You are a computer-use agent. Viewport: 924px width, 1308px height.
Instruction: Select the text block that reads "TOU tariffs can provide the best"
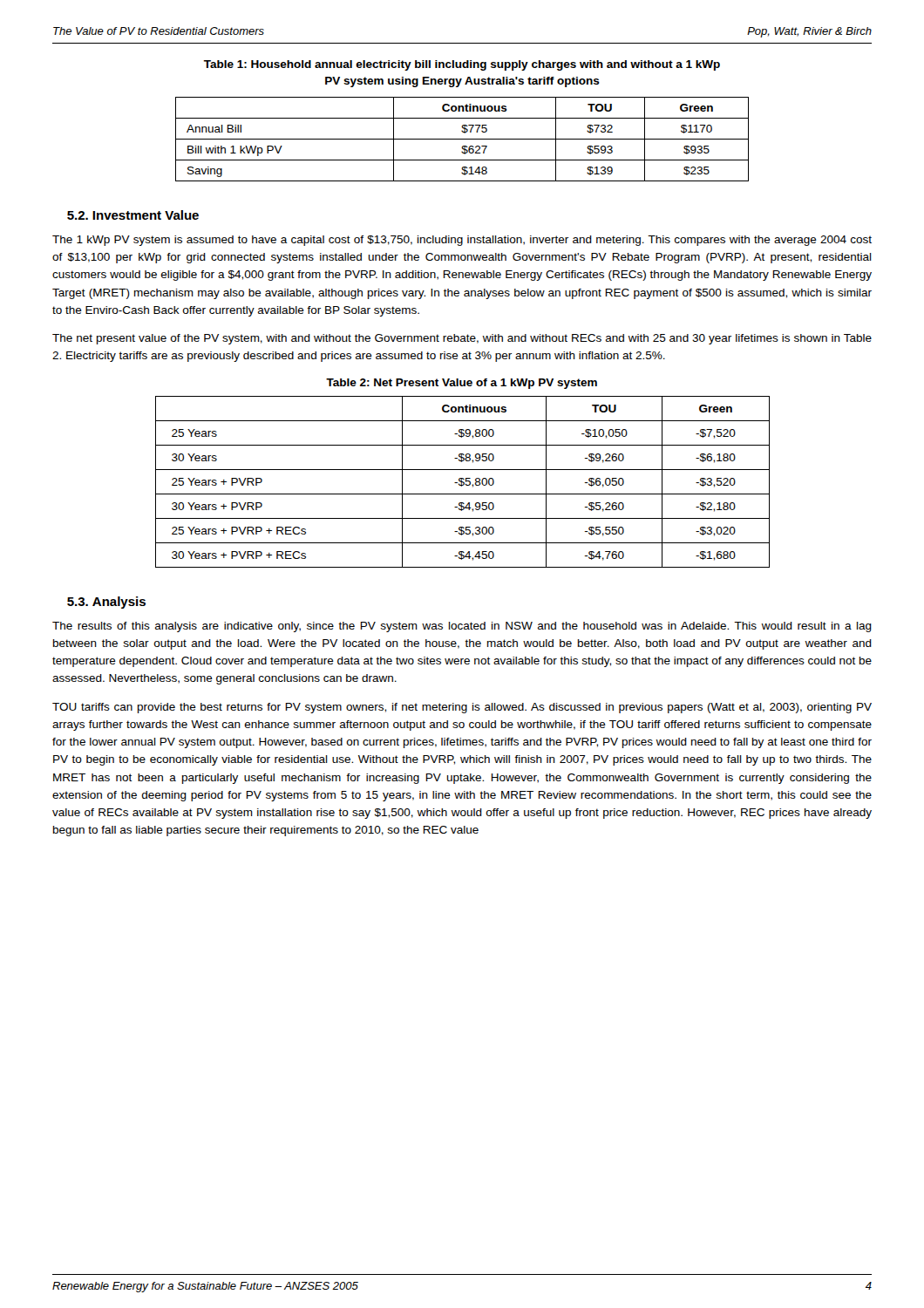462,768
